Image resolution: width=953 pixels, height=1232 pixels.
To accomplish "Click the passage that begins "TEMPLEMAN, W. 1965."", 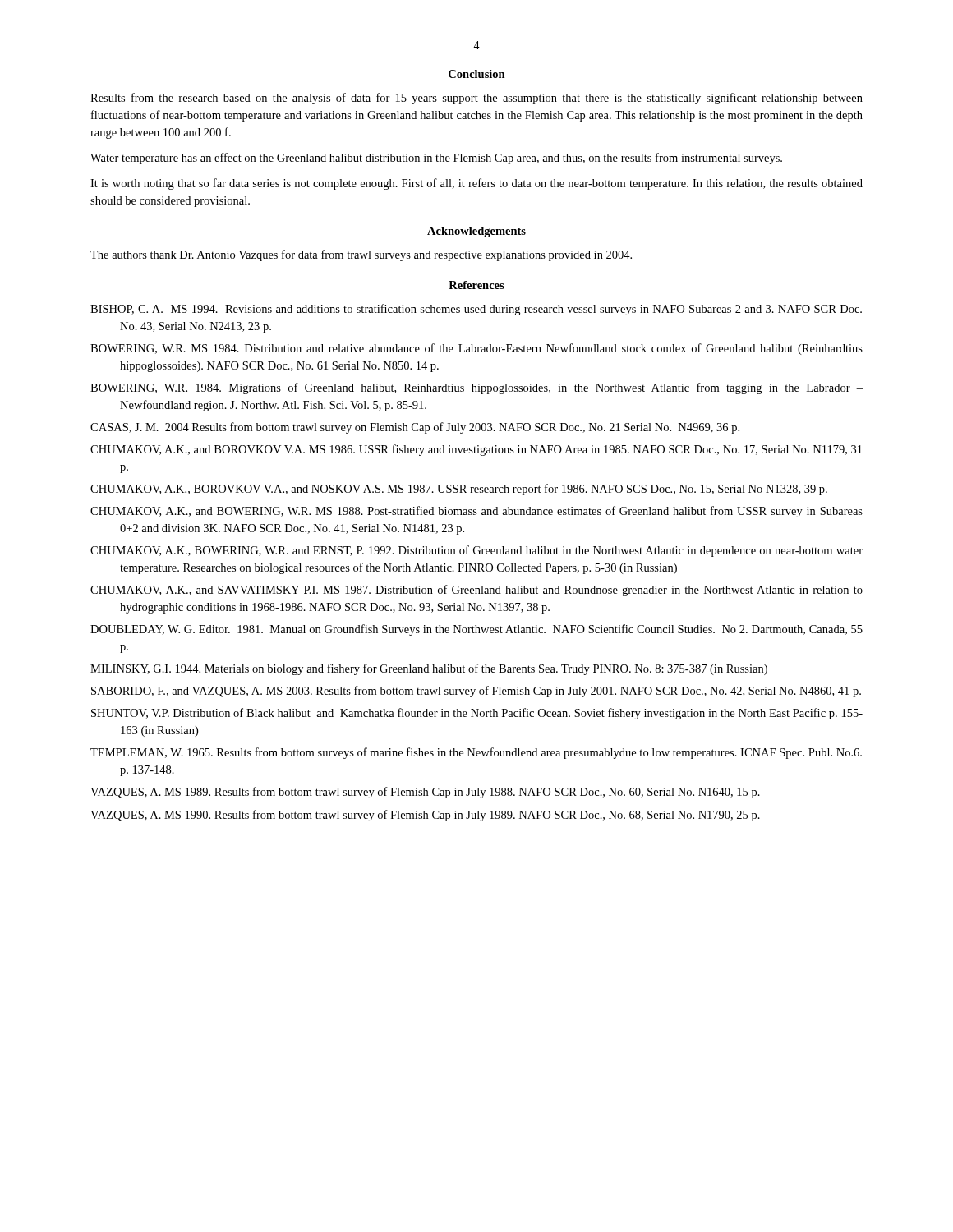I will [x=476, y=761].
